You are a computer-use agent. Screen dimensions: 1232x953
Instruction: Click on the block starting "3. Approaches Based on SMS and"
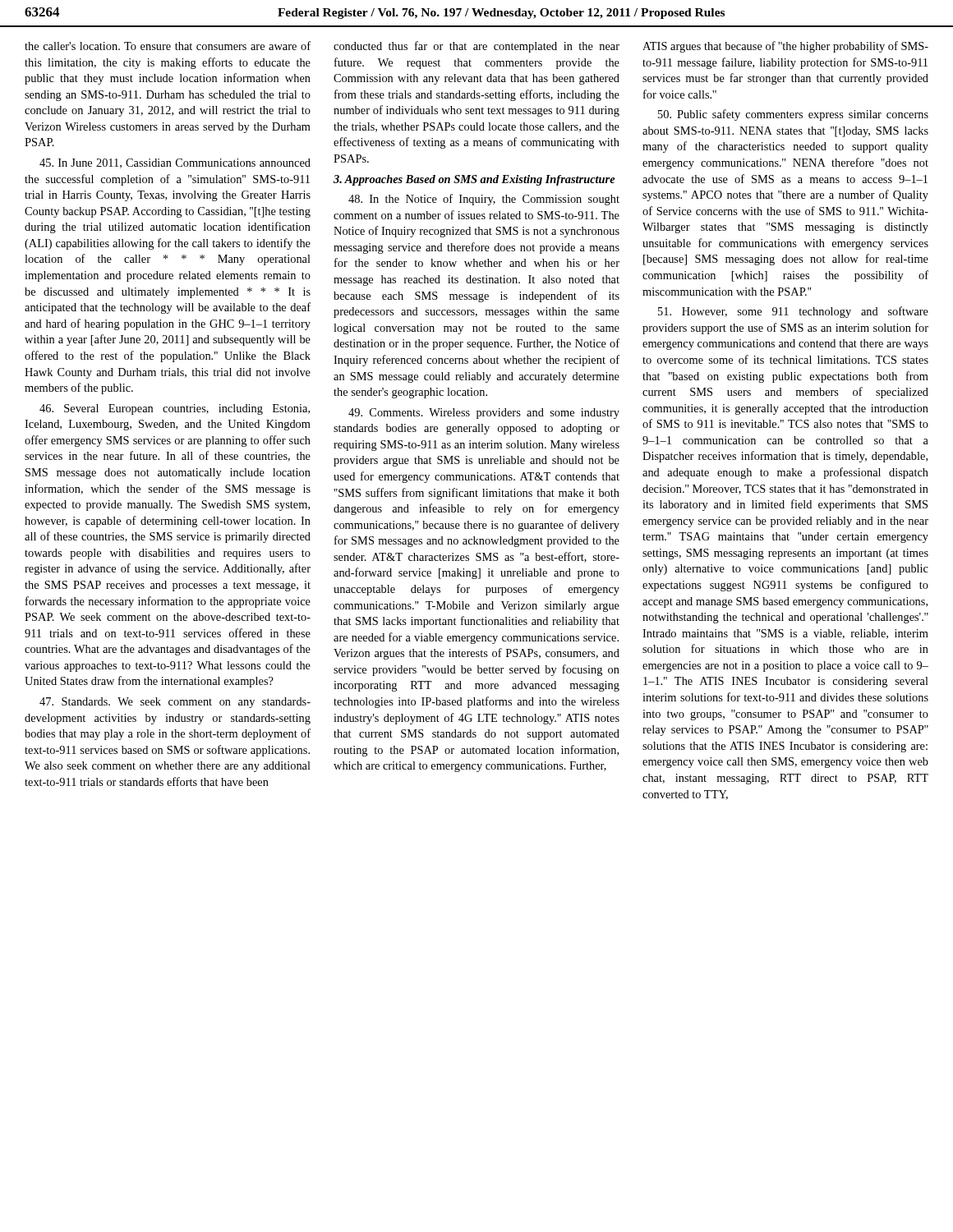(476, 179)
